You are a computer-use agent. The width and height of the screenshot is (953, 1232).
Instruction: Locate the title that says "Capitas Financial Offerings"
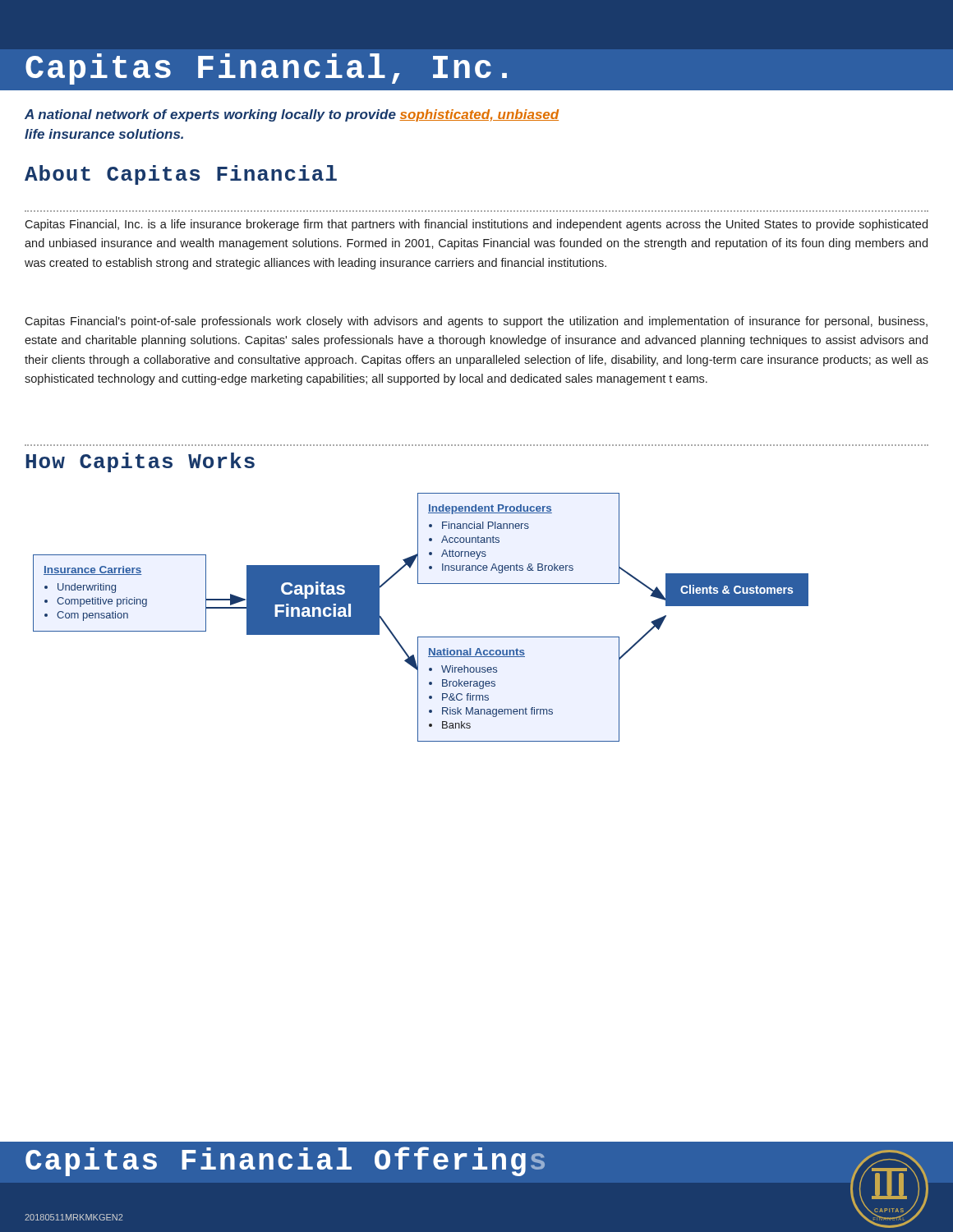tap(286, 1162)
